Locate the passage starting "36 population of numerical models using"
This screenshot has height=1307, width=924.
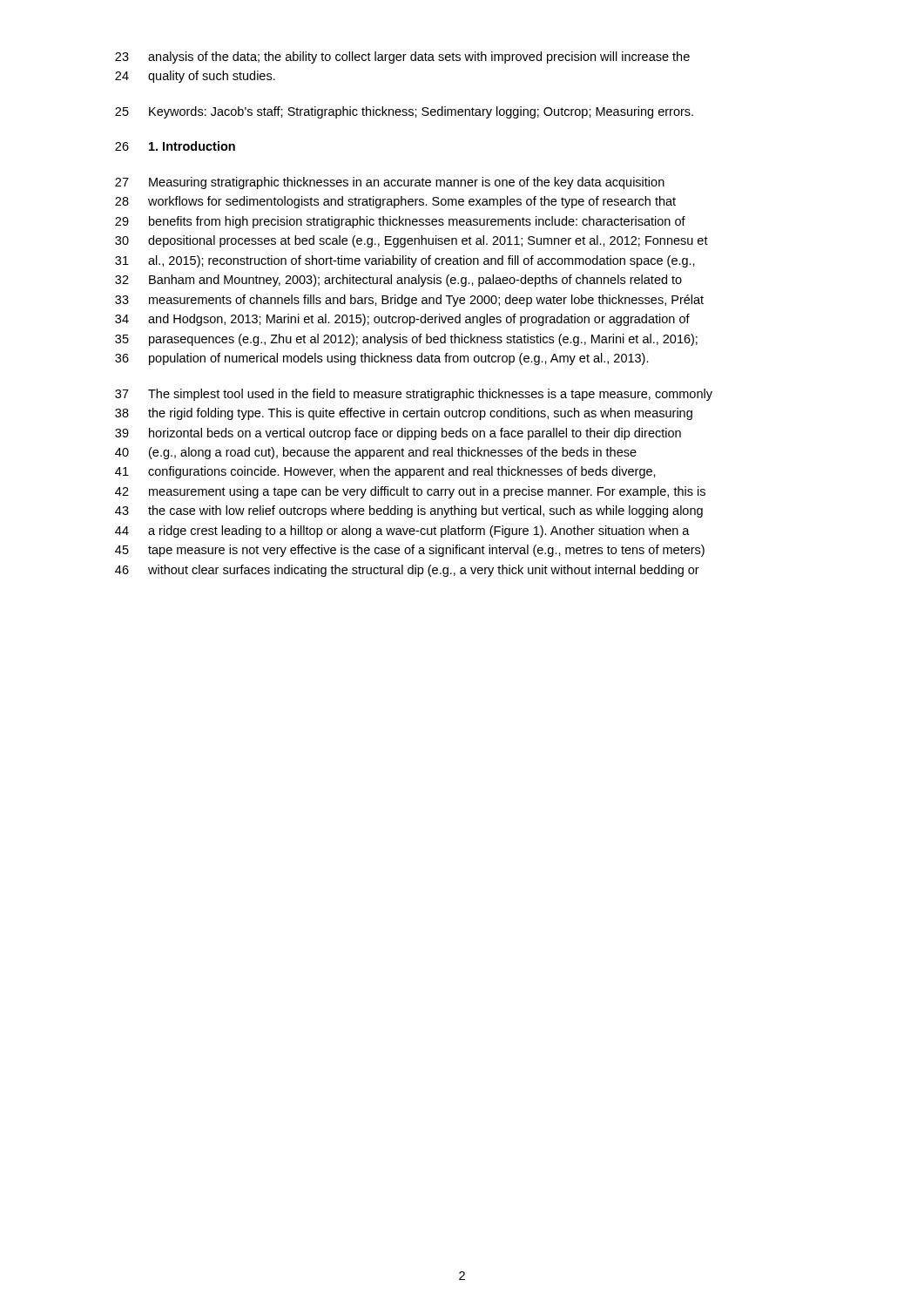475,358
